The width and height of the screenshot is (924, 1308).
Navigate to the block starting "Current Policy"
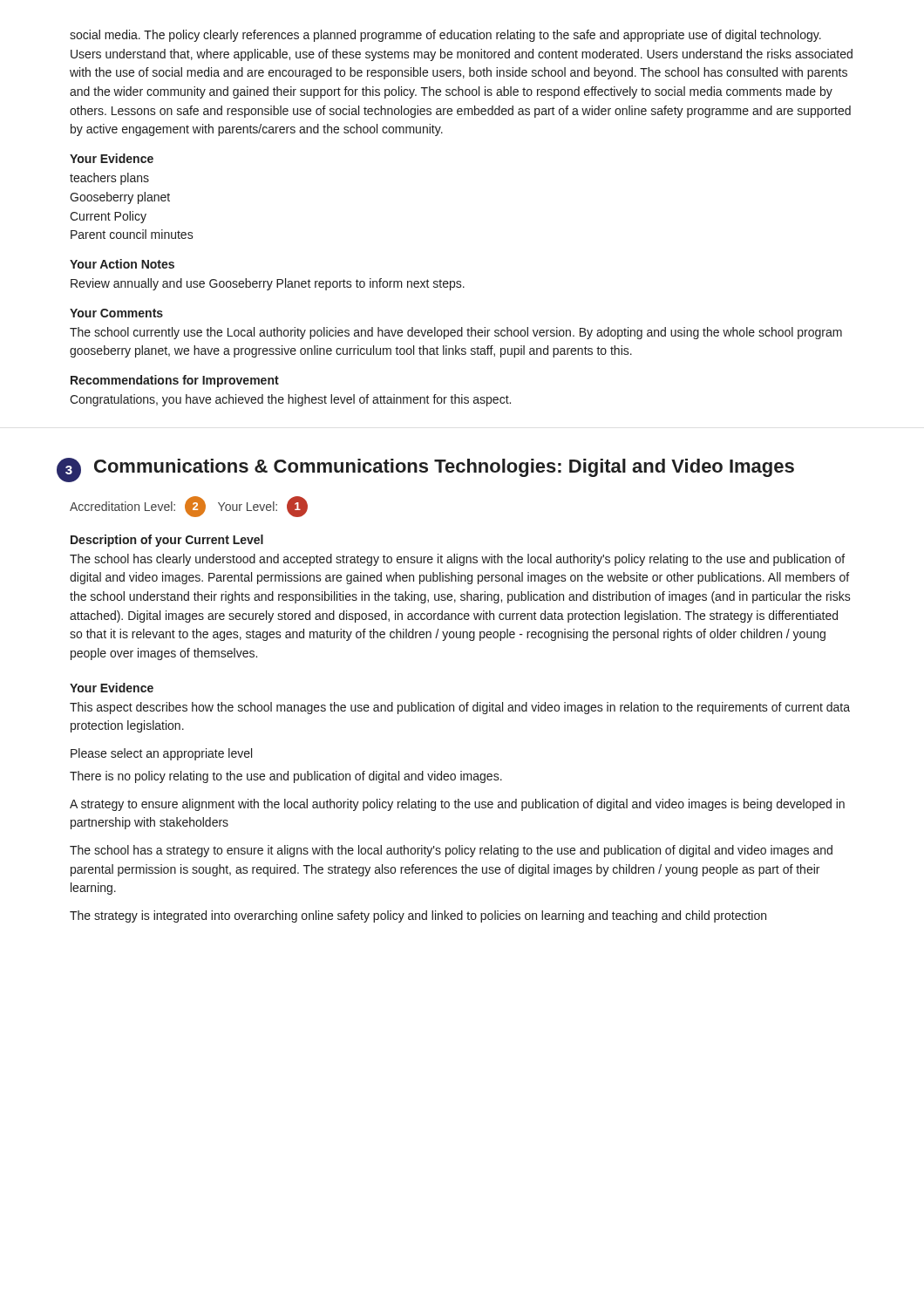tap(108, 216)
